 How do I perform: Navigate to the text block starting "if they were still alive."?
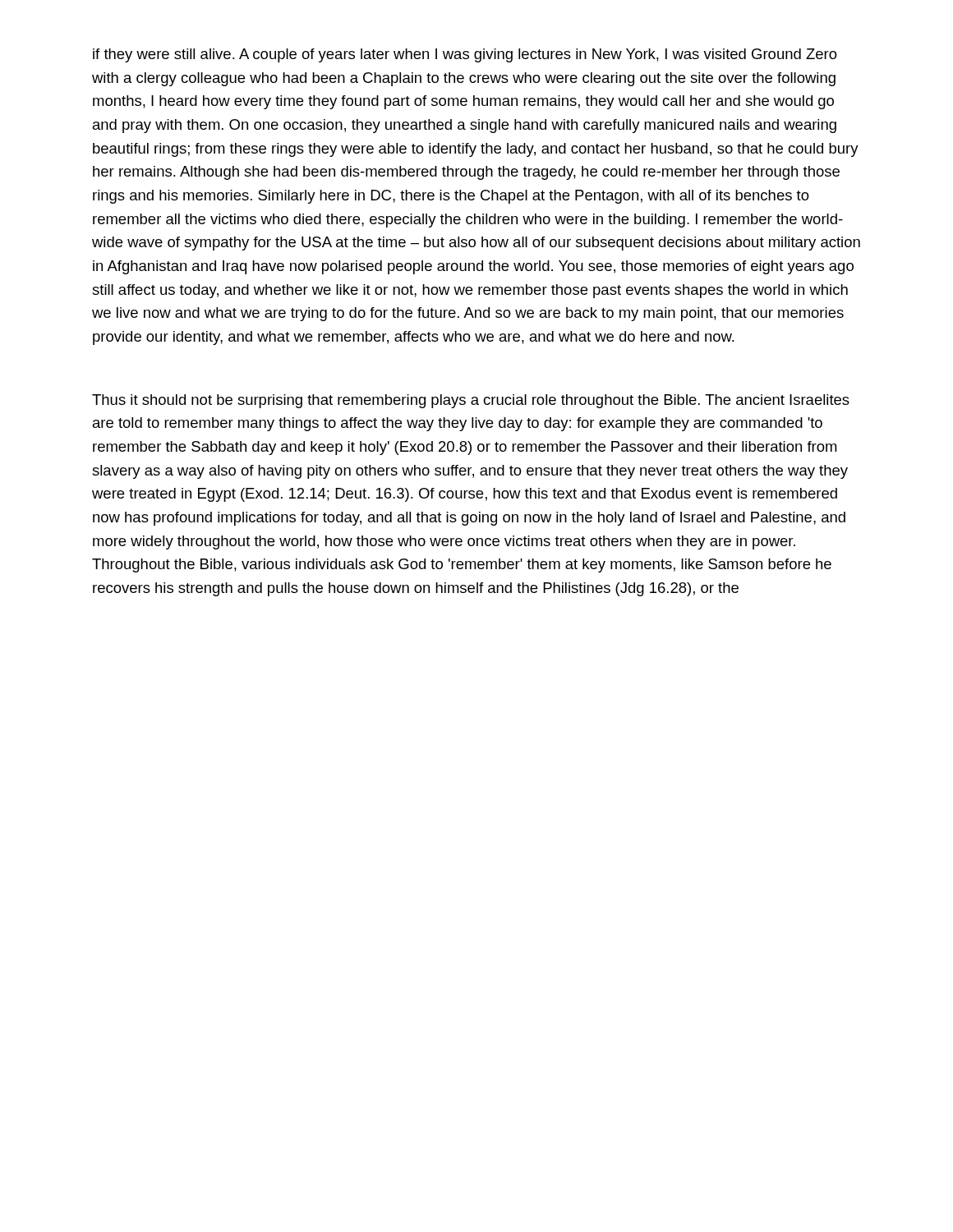pyautogui.click(x=476, y=195)
